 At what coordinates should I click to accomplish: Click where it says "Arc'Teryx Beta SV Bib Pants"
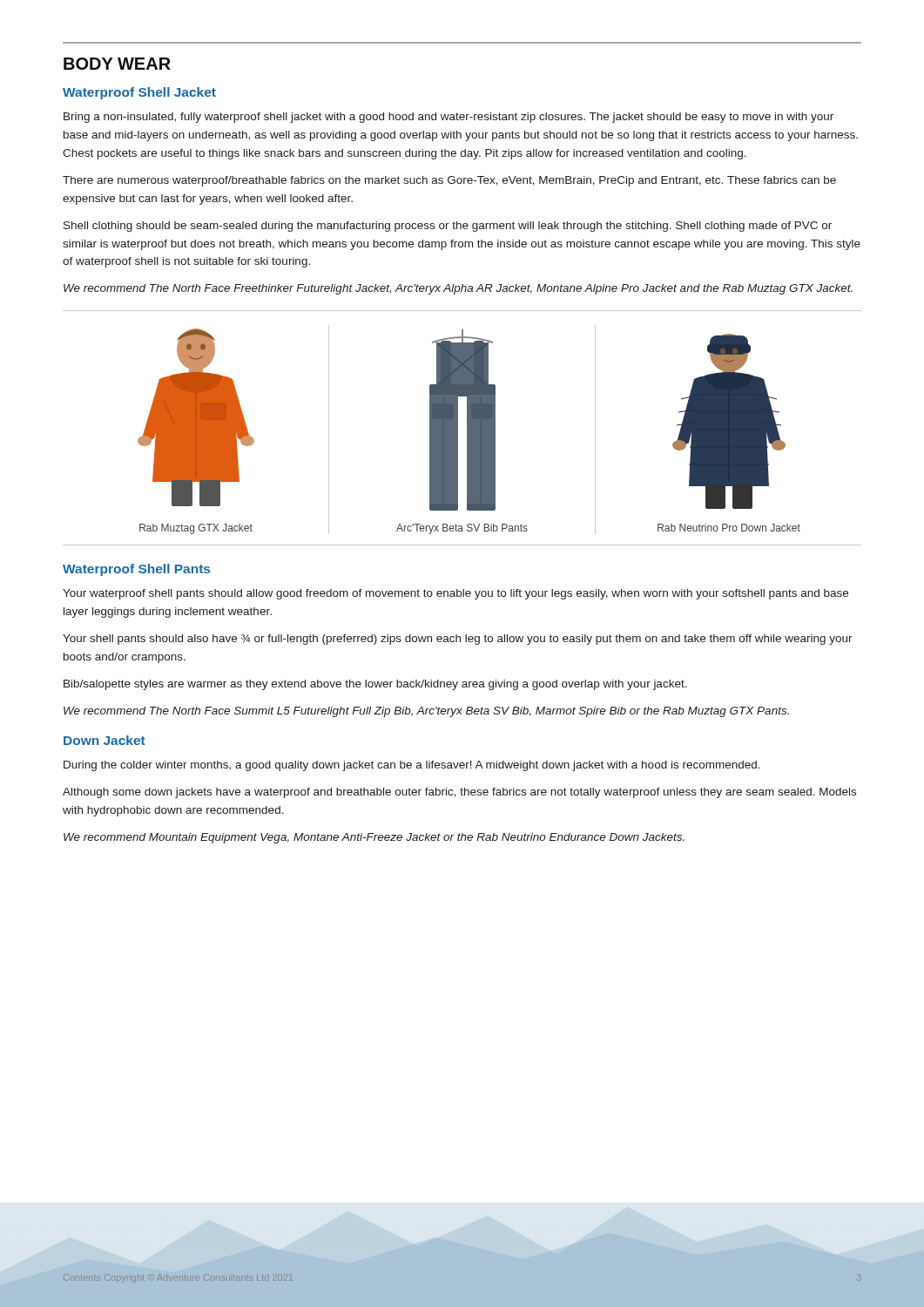pos(462,528)
